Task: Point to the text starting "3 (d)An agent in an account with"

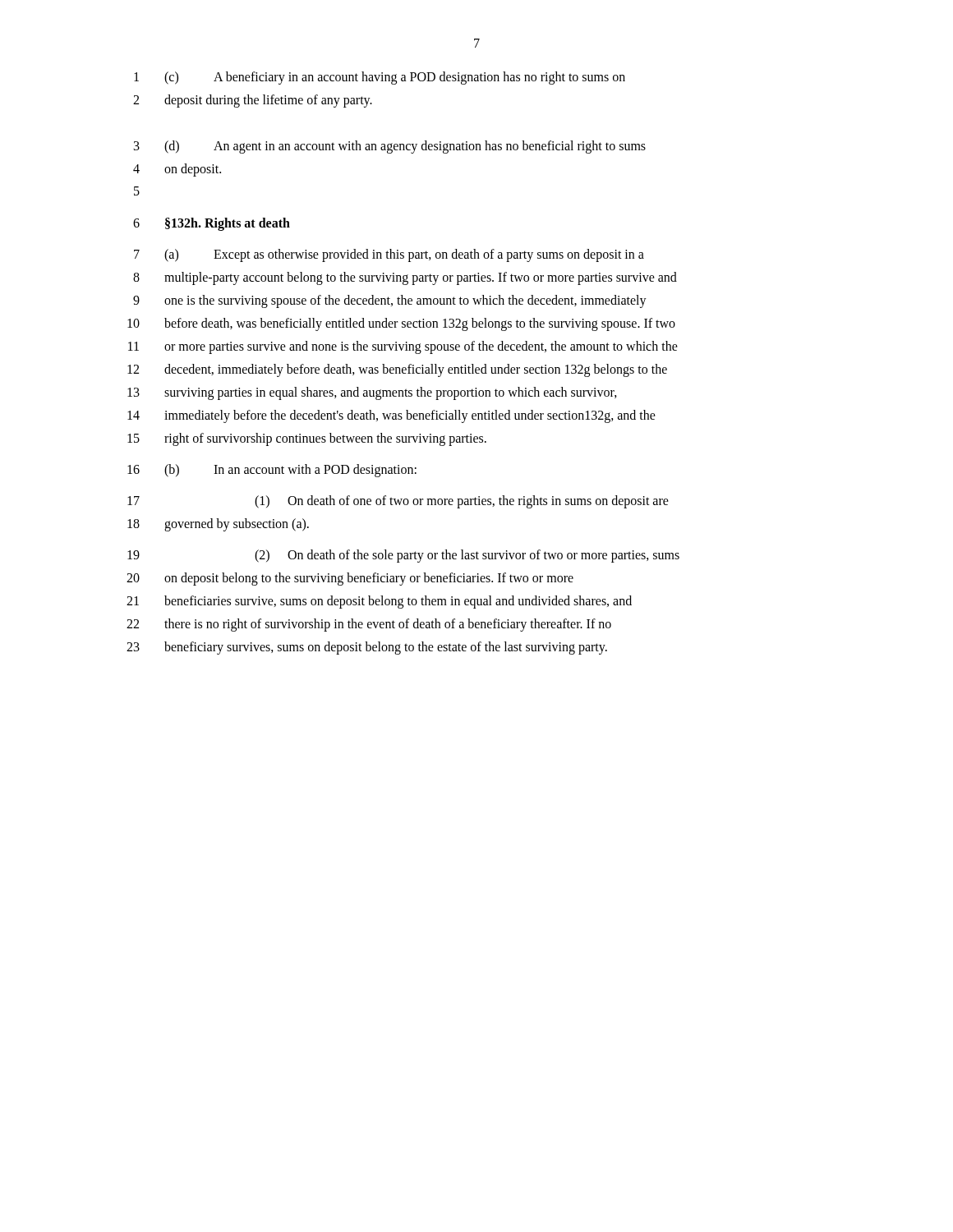Action: [x=489, y=146]
